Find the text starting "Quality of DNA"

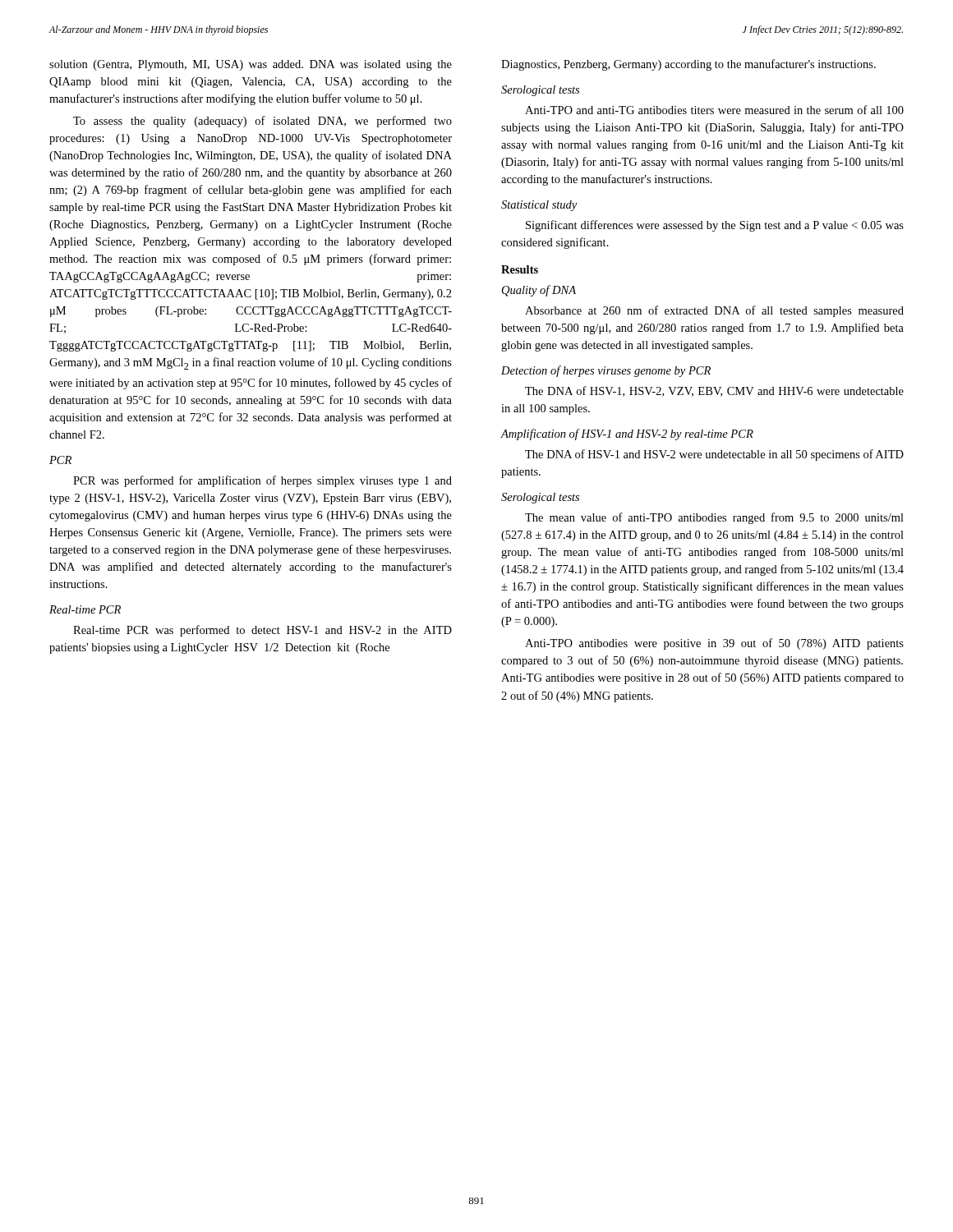pos(539,290)
